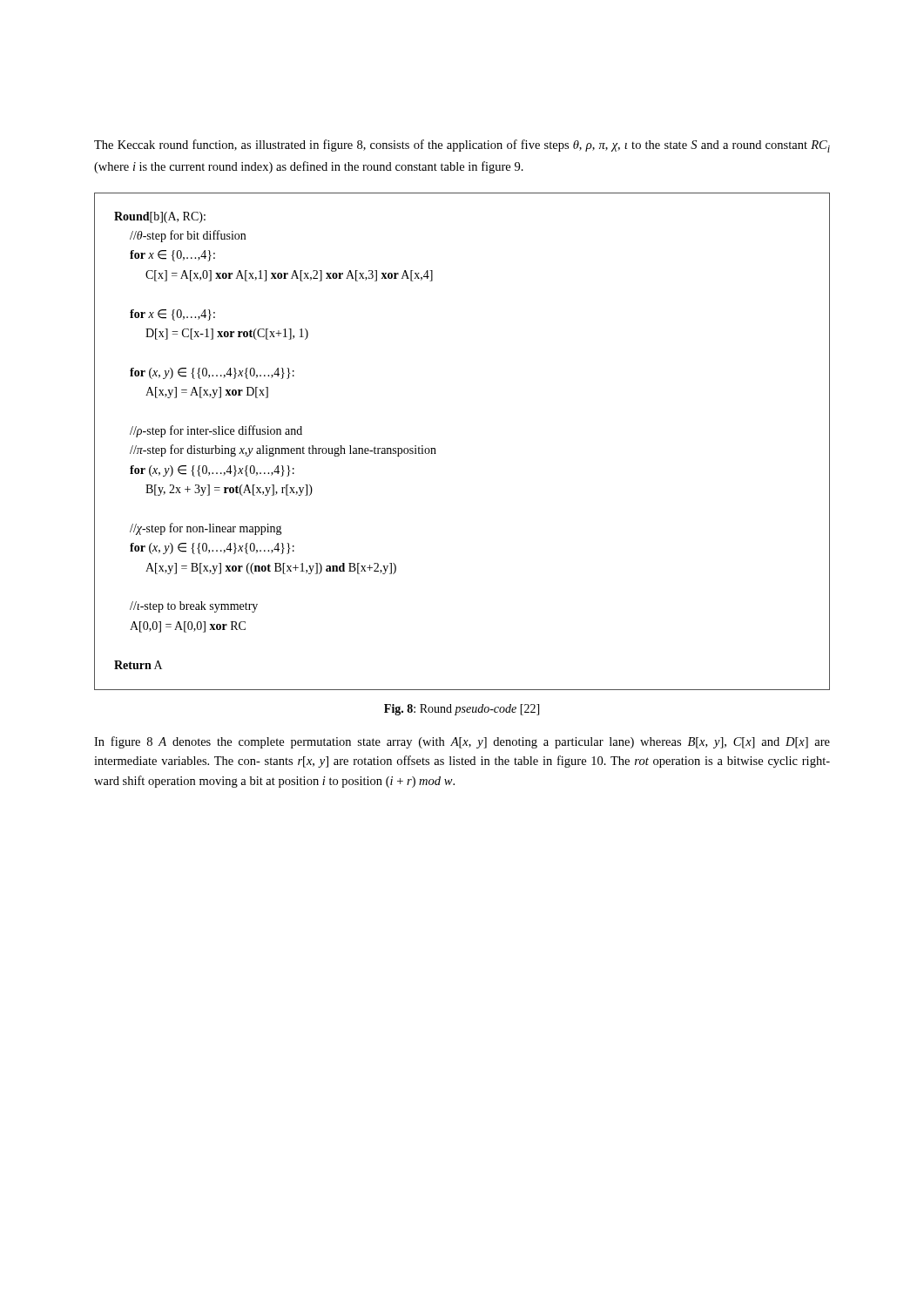Find the block on this page that starts "The Keccak round"
Screen dimensions: 1307x924
coord(462,156)
